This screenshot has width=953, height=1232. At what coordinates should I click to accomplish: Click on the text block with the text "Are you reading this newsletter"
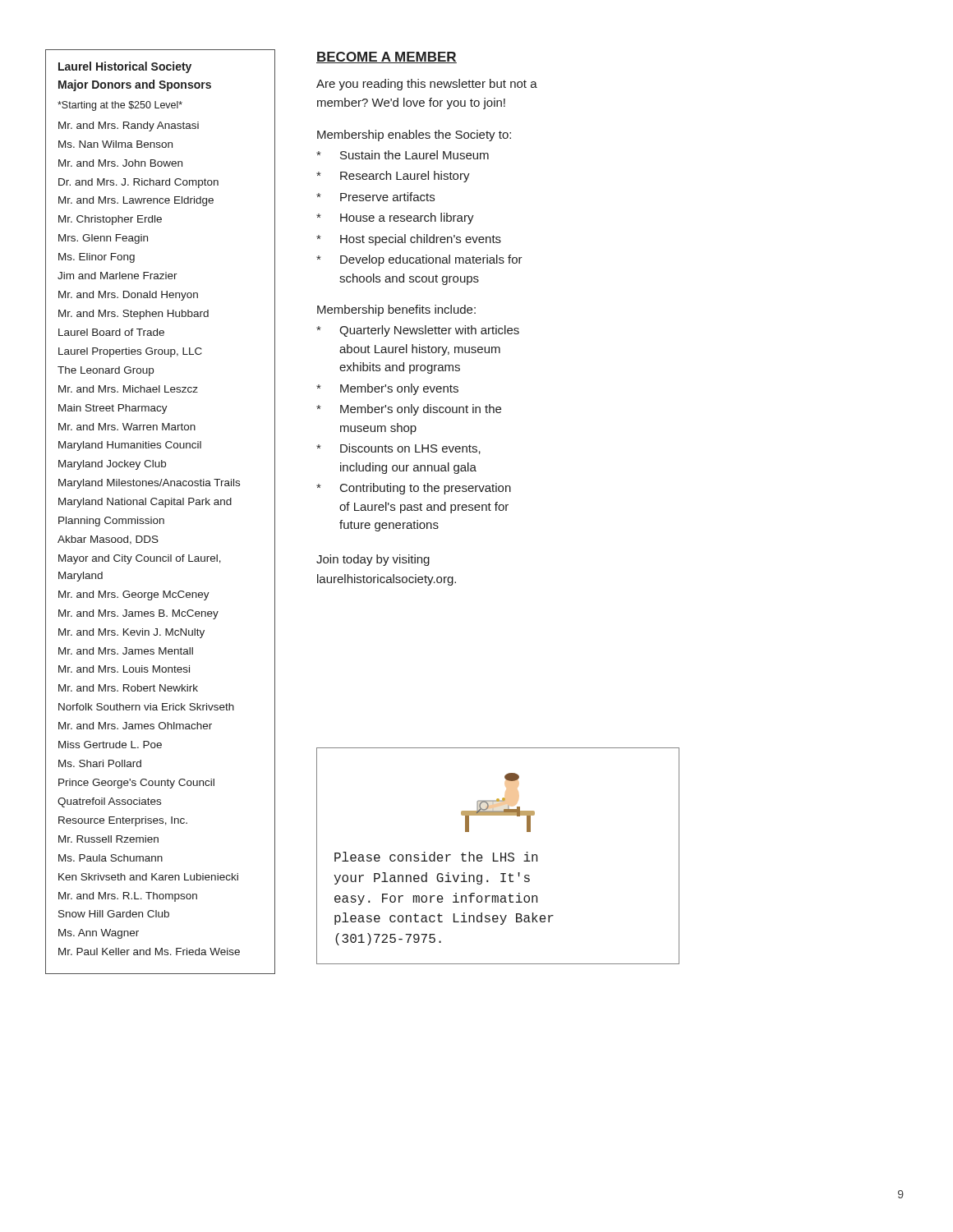[427, 93]
